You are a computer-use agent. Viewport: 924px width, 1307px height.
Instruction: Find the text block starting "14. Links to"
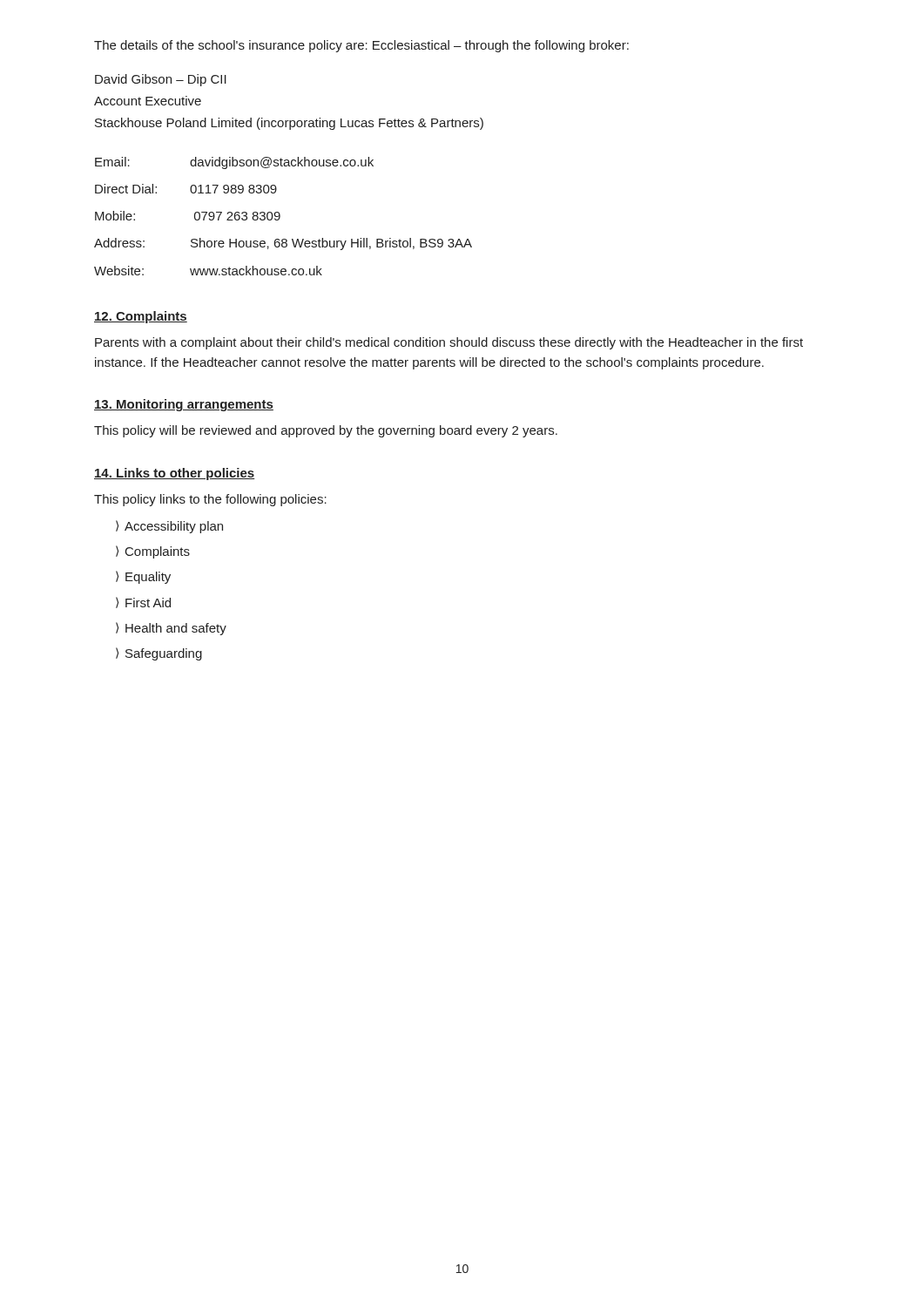174,472
